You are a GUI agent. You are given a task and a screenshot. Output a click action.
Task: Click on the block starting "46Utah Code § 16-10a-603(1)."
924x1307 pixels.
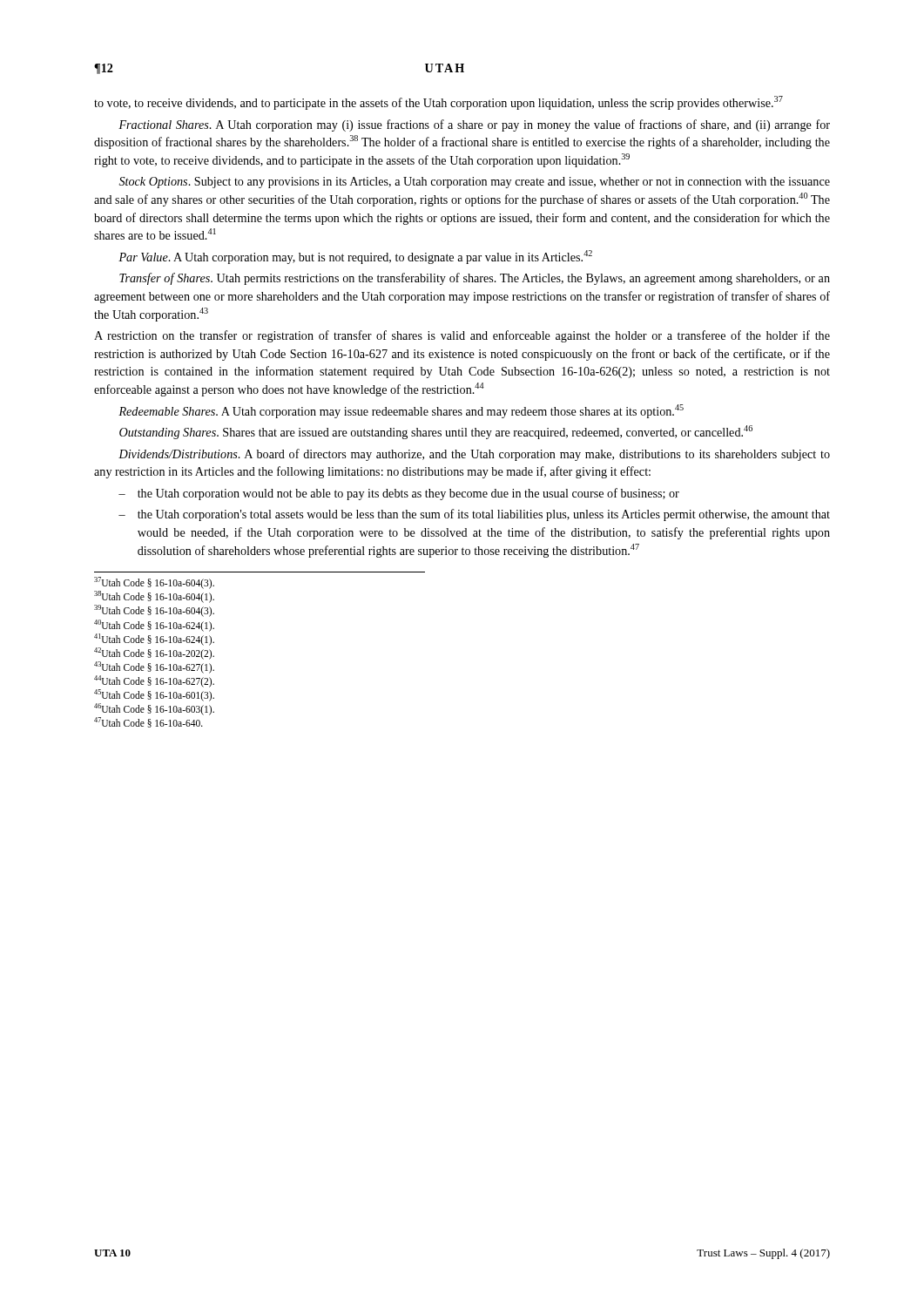[x=154, y=709]
